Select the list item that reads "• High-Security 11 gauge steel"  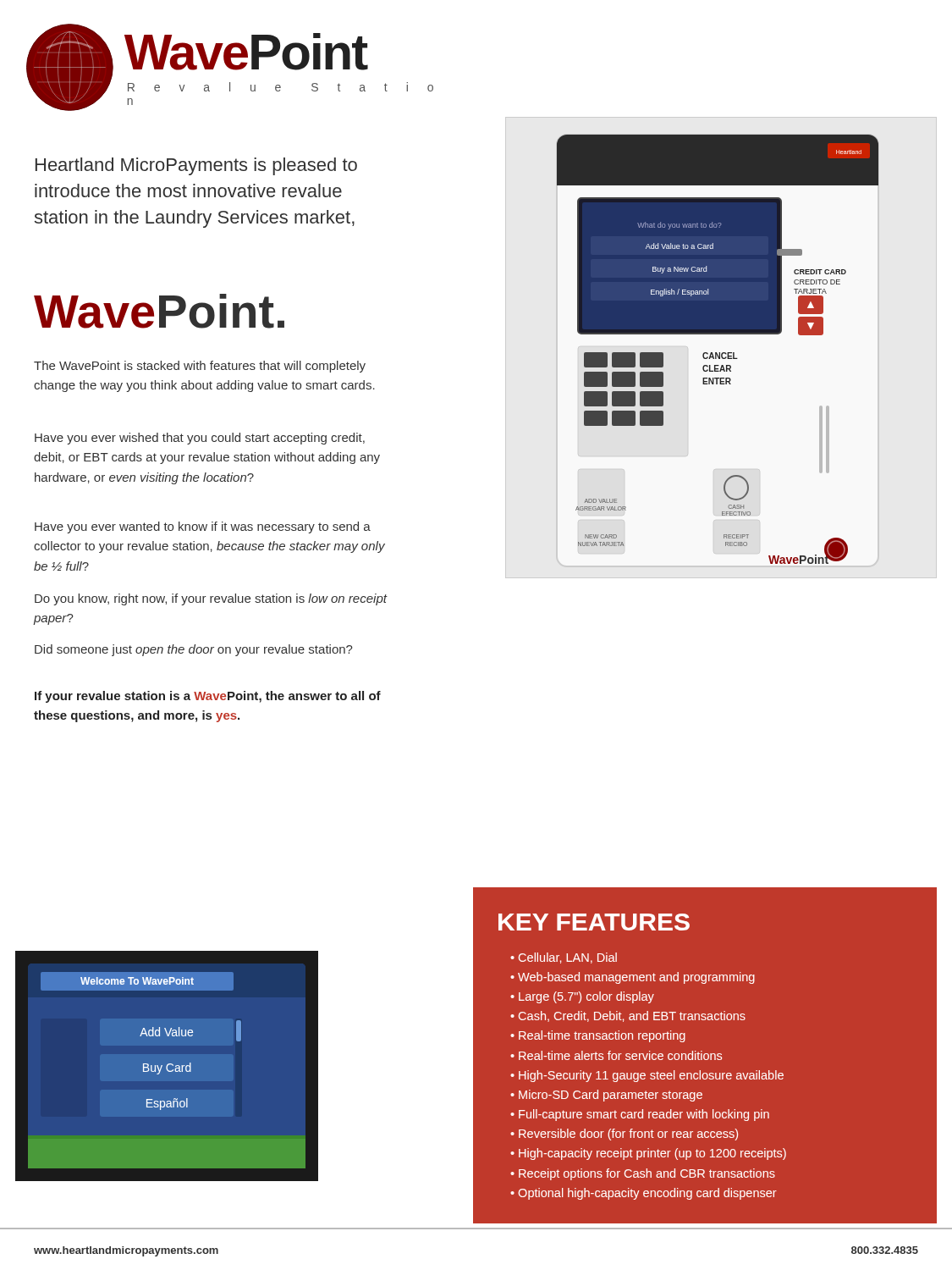pyautogui.click(x=647, y=1075)
